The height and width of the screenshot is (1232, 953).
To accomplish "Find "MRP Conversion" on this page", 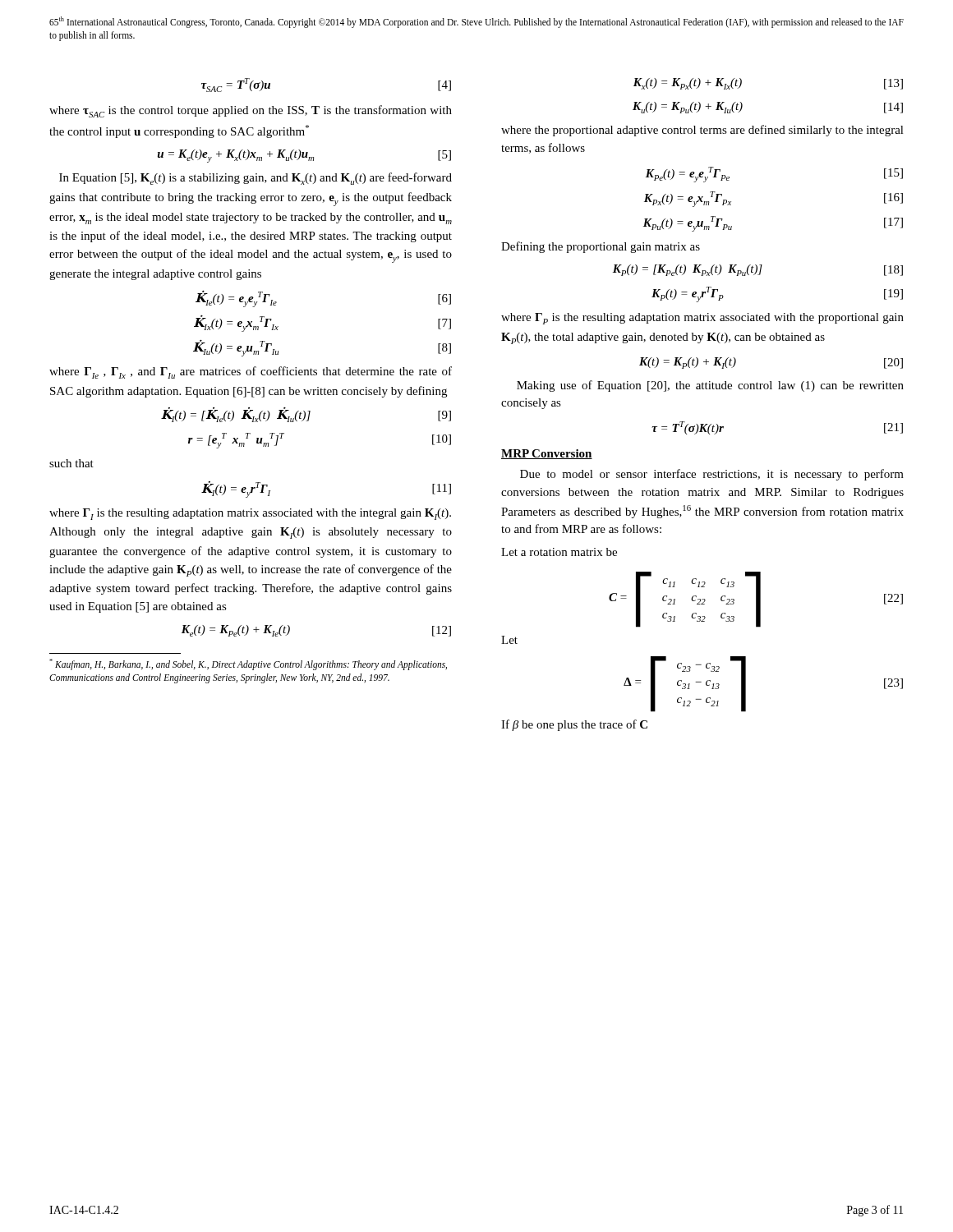I will tap(547, 453).
